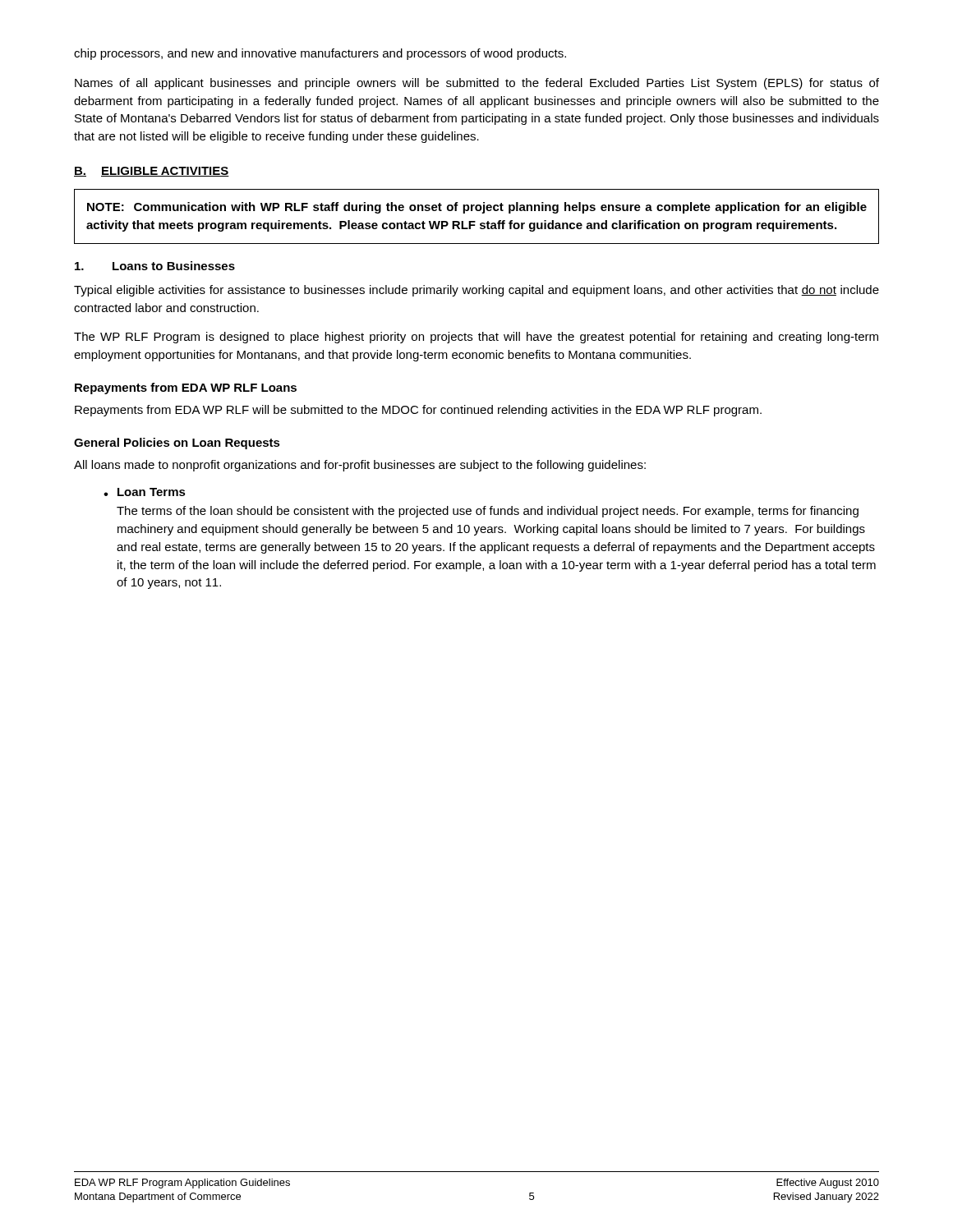Screen dimensions: 1232x953
Task: Point to the text starting "Names of all"
Action: coord(476,109)
